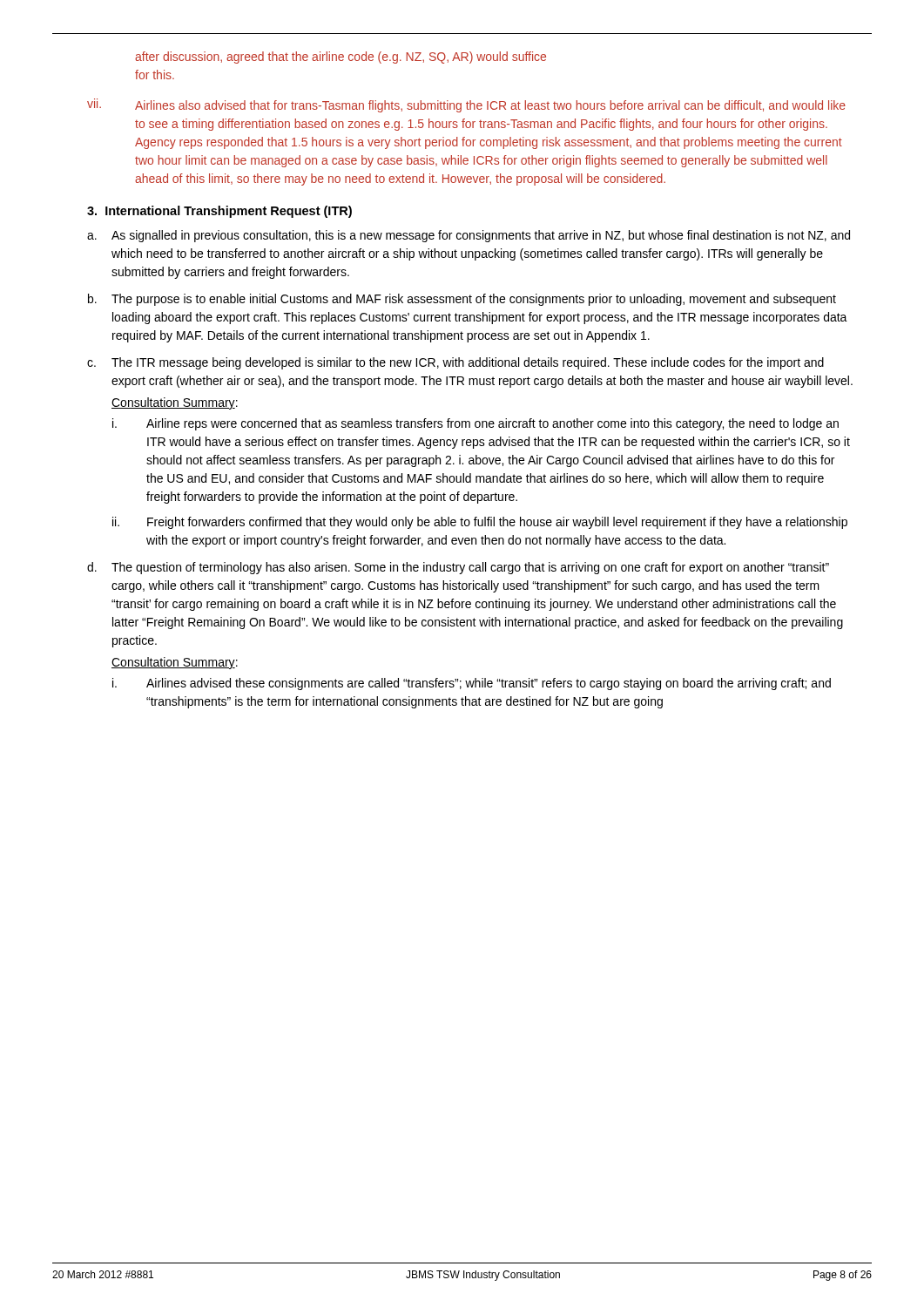Point to the block beginning "c. The ITR message being developed is similar"
Image resolution: width=924 pixels, height=1307 pixels.
(471, 372)
